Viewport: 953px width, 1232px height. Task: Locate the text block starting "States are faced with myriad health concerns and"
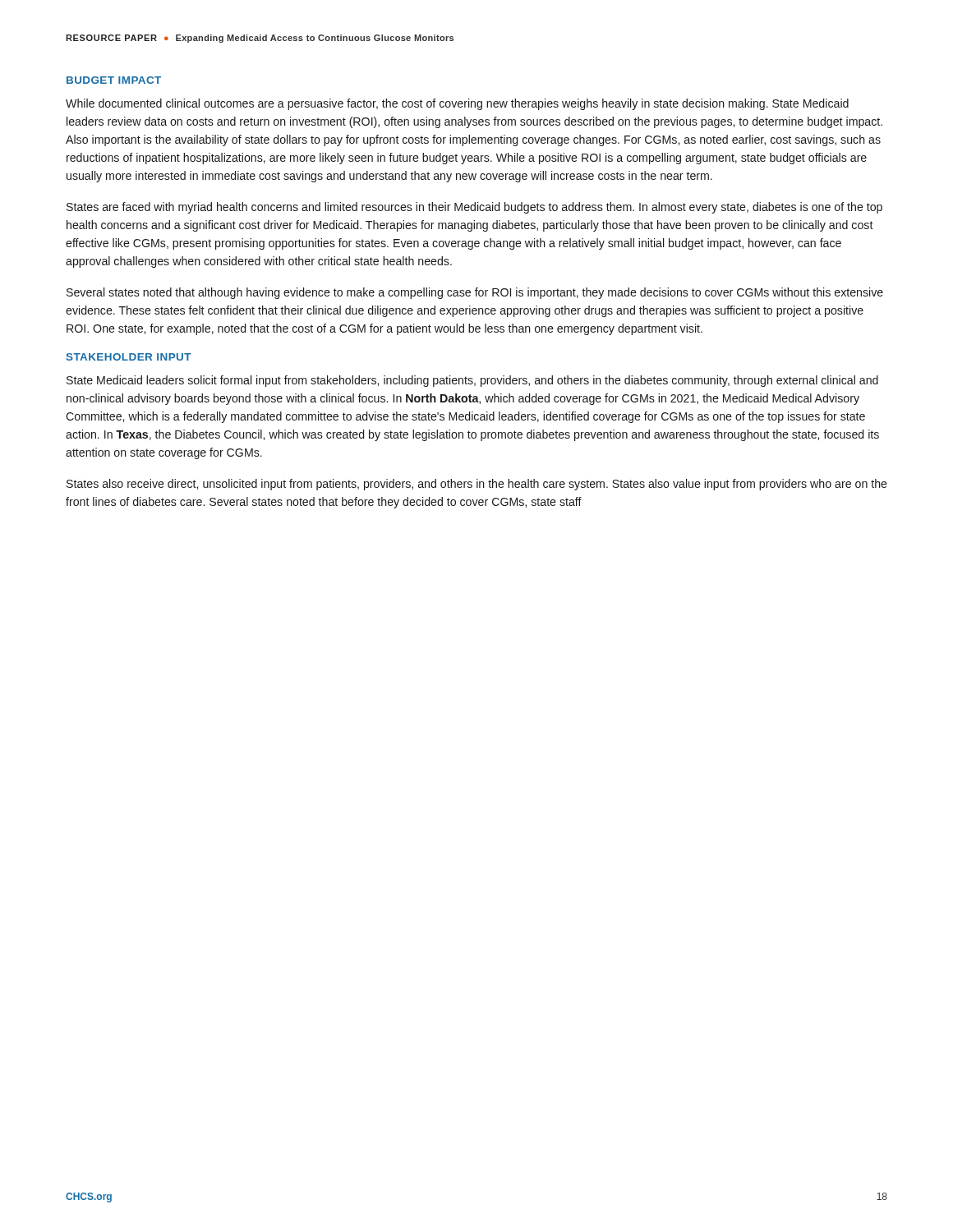(474, 234)
